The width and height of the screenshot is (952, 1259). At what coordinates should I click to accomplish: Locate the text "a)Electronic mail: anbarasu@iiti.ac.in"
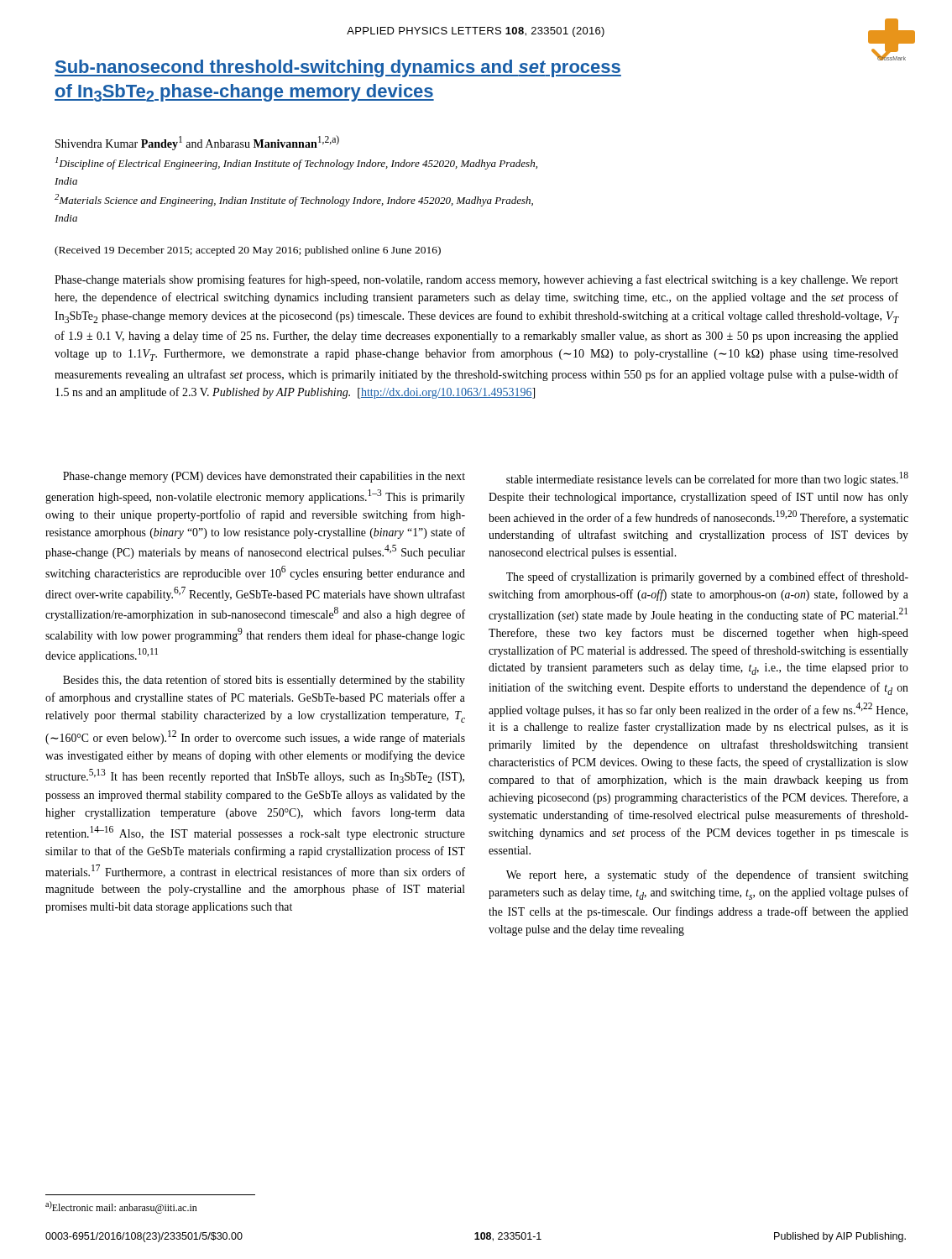coord(121,1206)
